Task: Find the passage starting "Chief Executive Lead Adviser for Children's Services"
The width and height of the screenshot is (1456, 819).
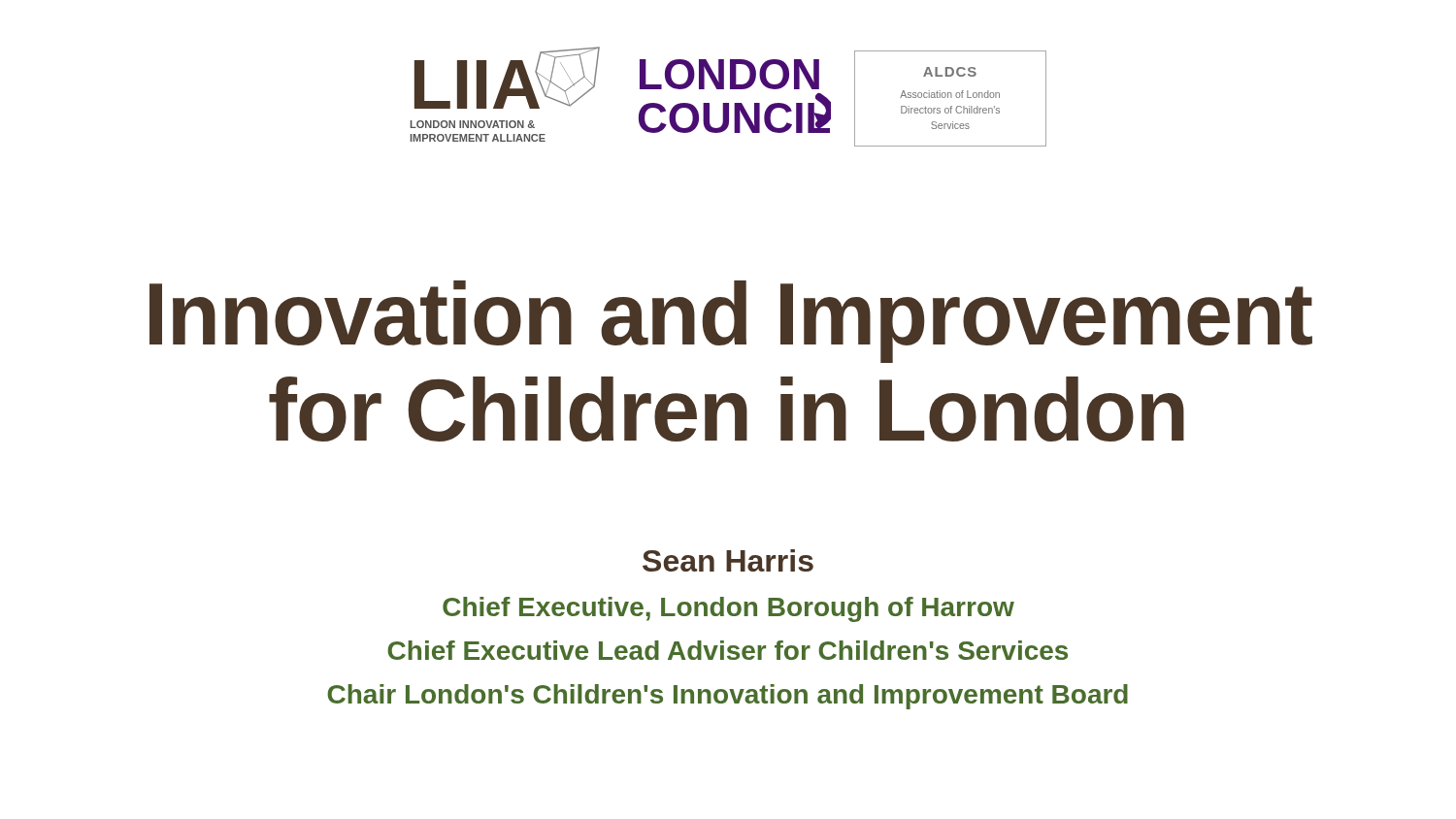Action: pos(728,651)
